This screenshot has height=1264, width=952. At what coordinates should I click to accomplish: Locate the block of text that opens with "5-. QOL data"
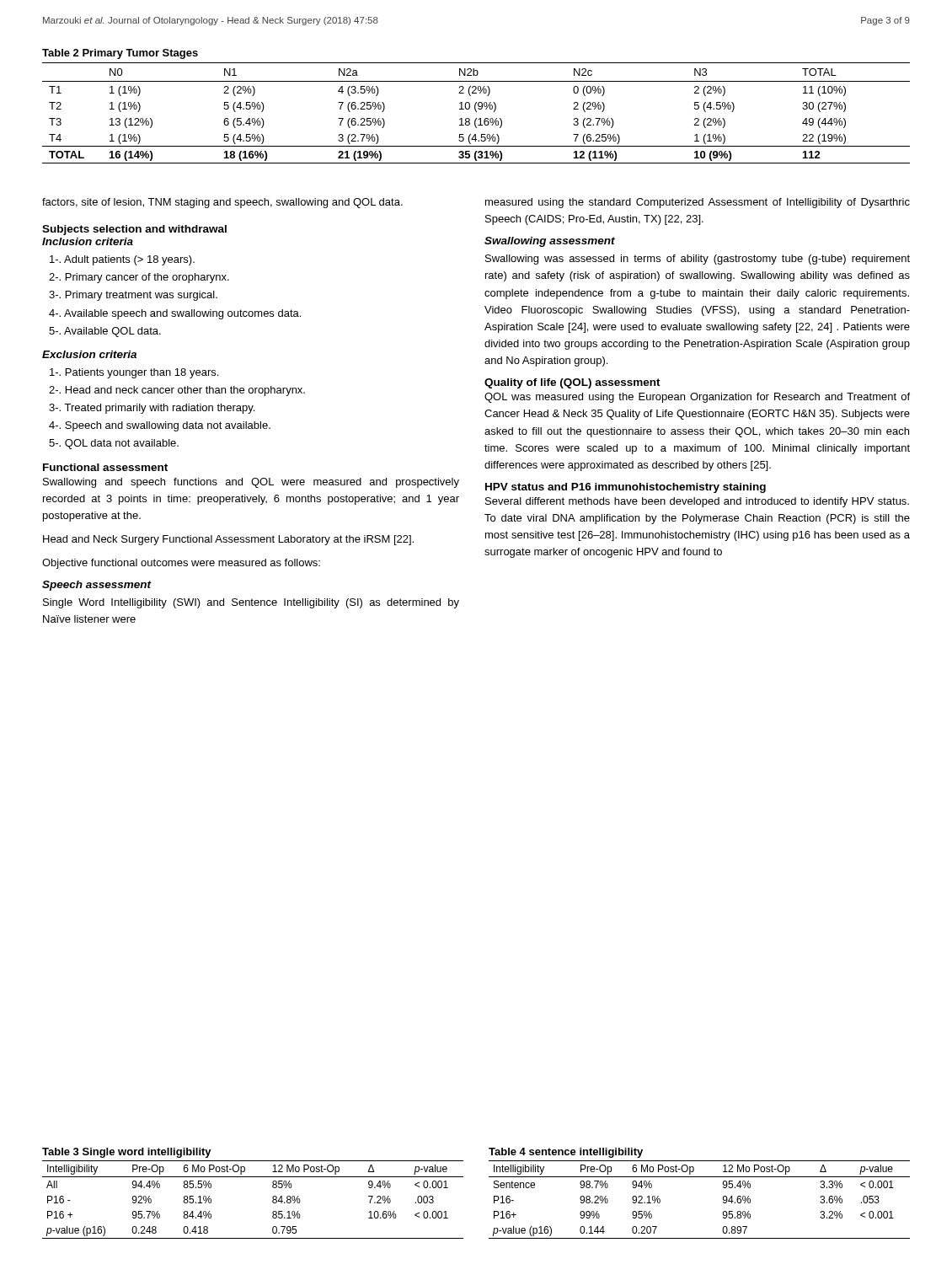(x=114, y=443)
